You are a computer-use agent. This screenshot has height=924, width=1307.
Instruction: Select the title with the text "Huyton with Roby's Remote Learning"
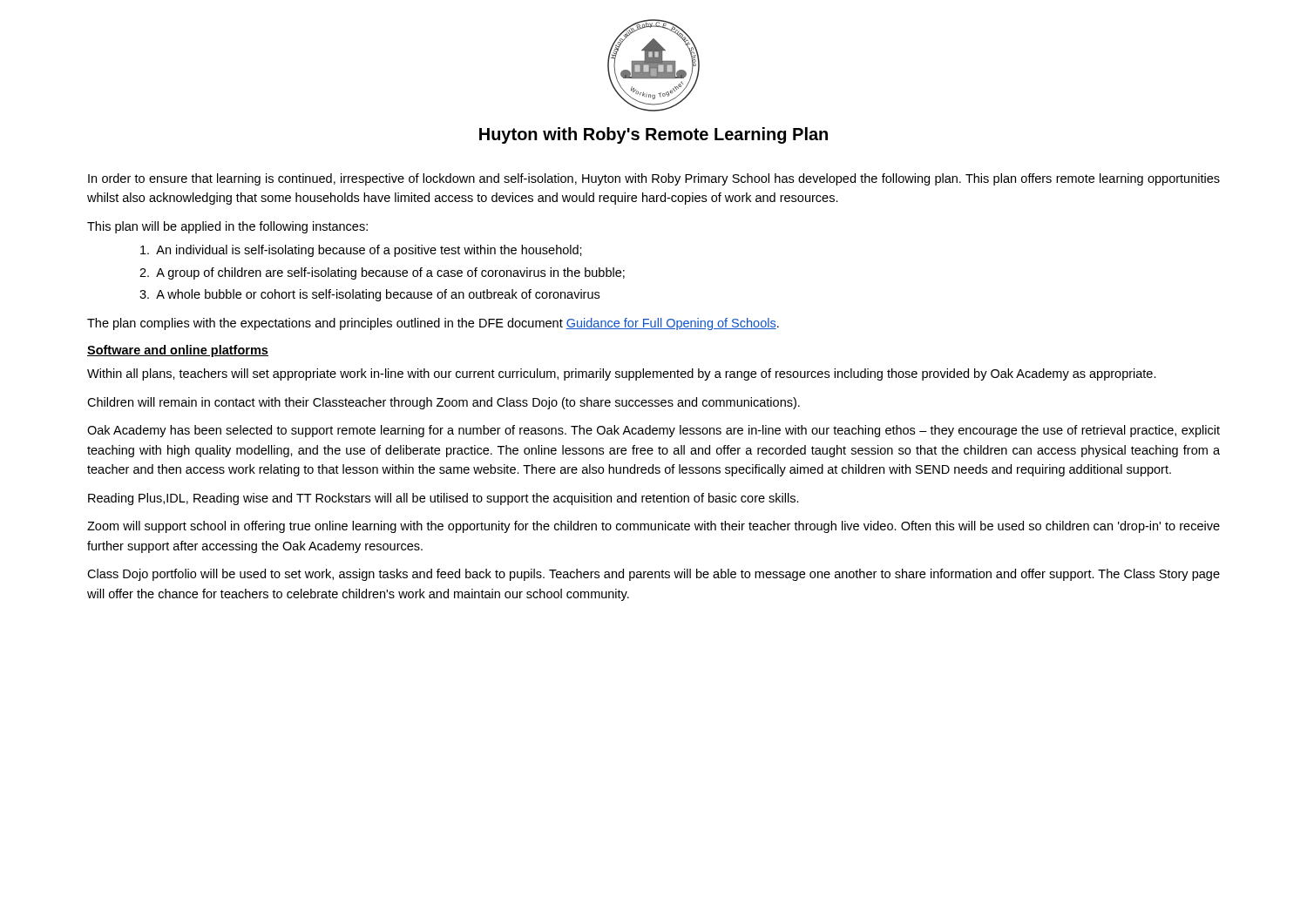[x=654, y=134]
